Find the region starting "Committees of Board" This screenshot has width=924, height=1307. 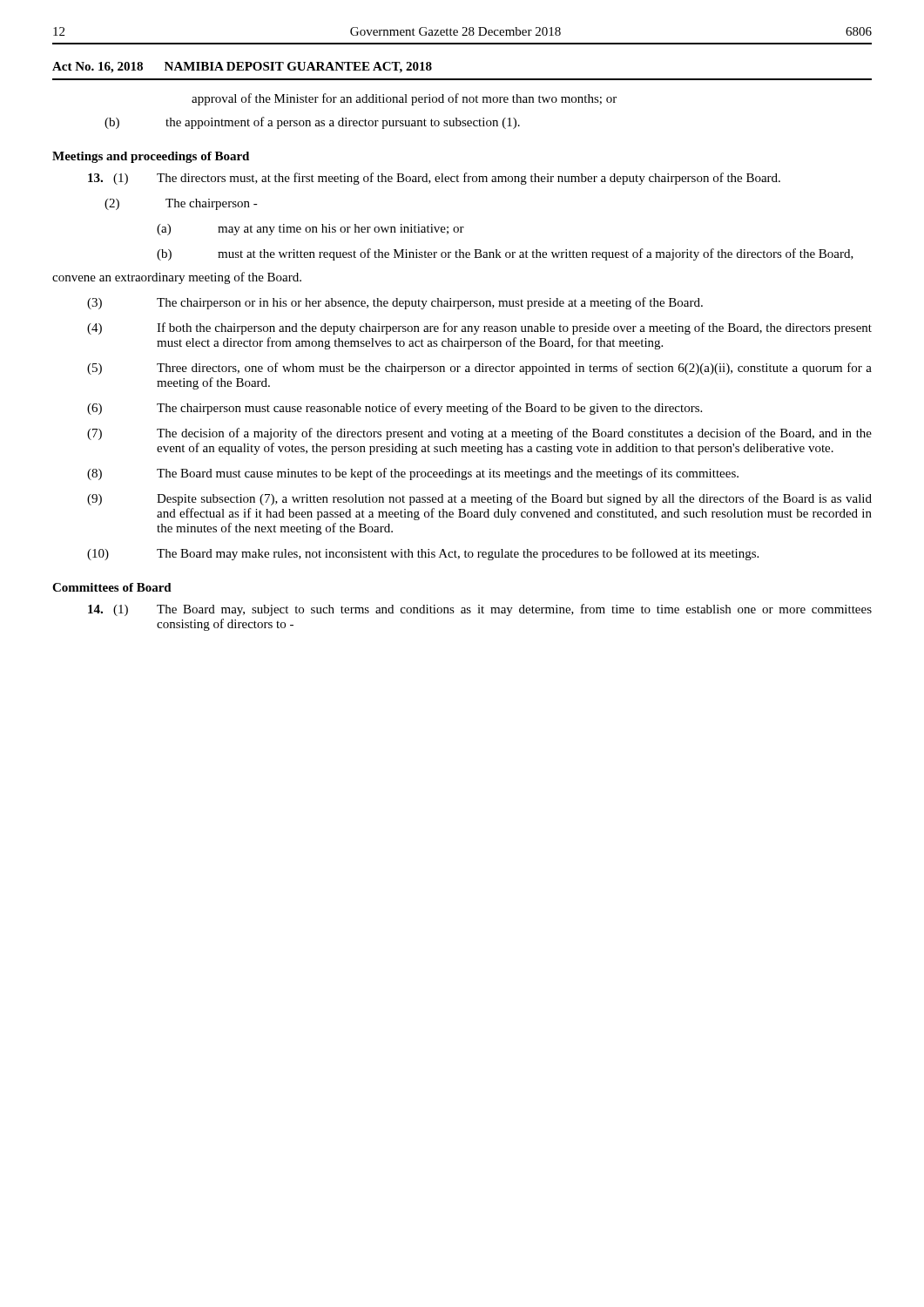(112, 587)
